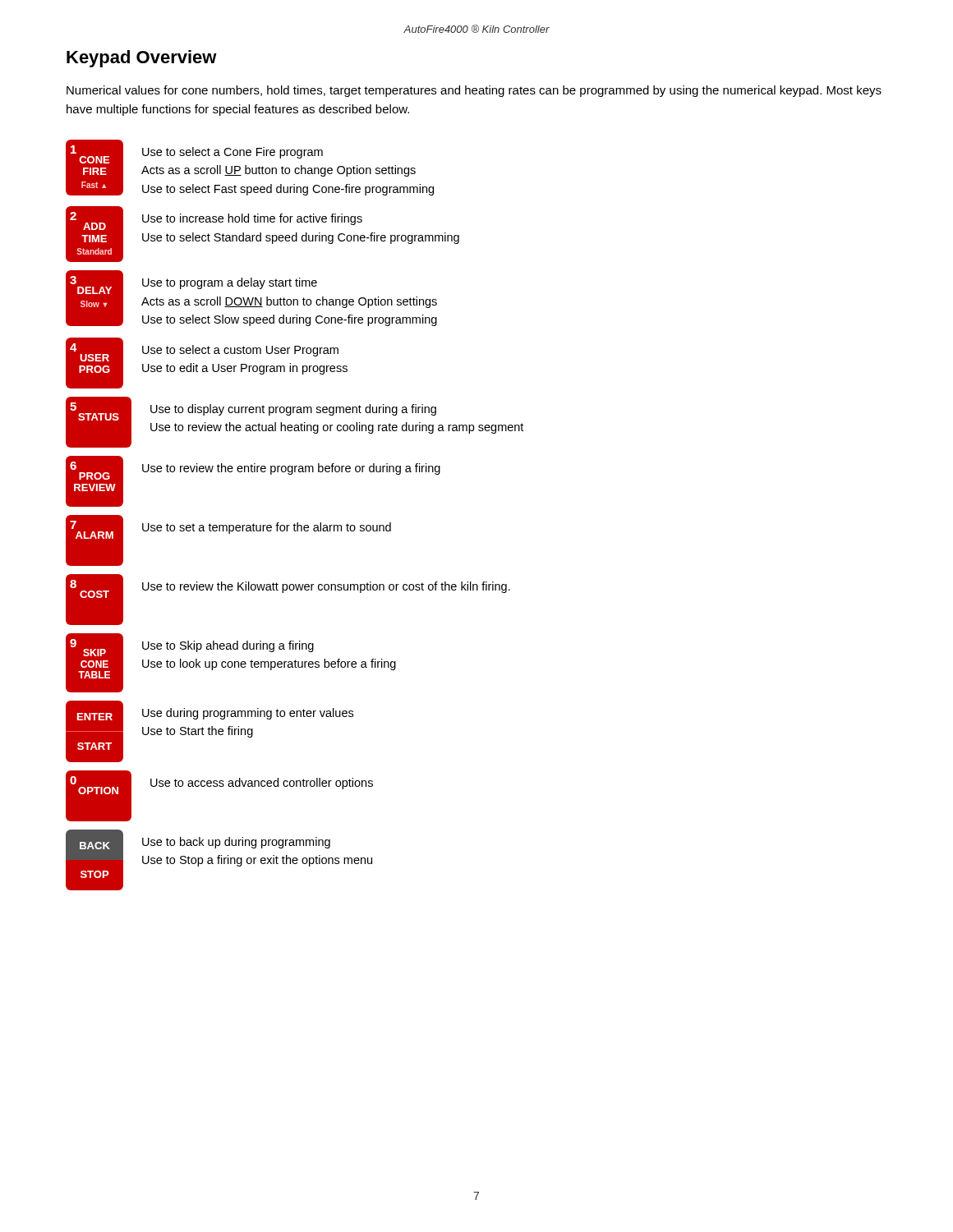Select the list item that reads "ENTER START Use during programming"
The image size is (953, 1232).
(210, 731)
